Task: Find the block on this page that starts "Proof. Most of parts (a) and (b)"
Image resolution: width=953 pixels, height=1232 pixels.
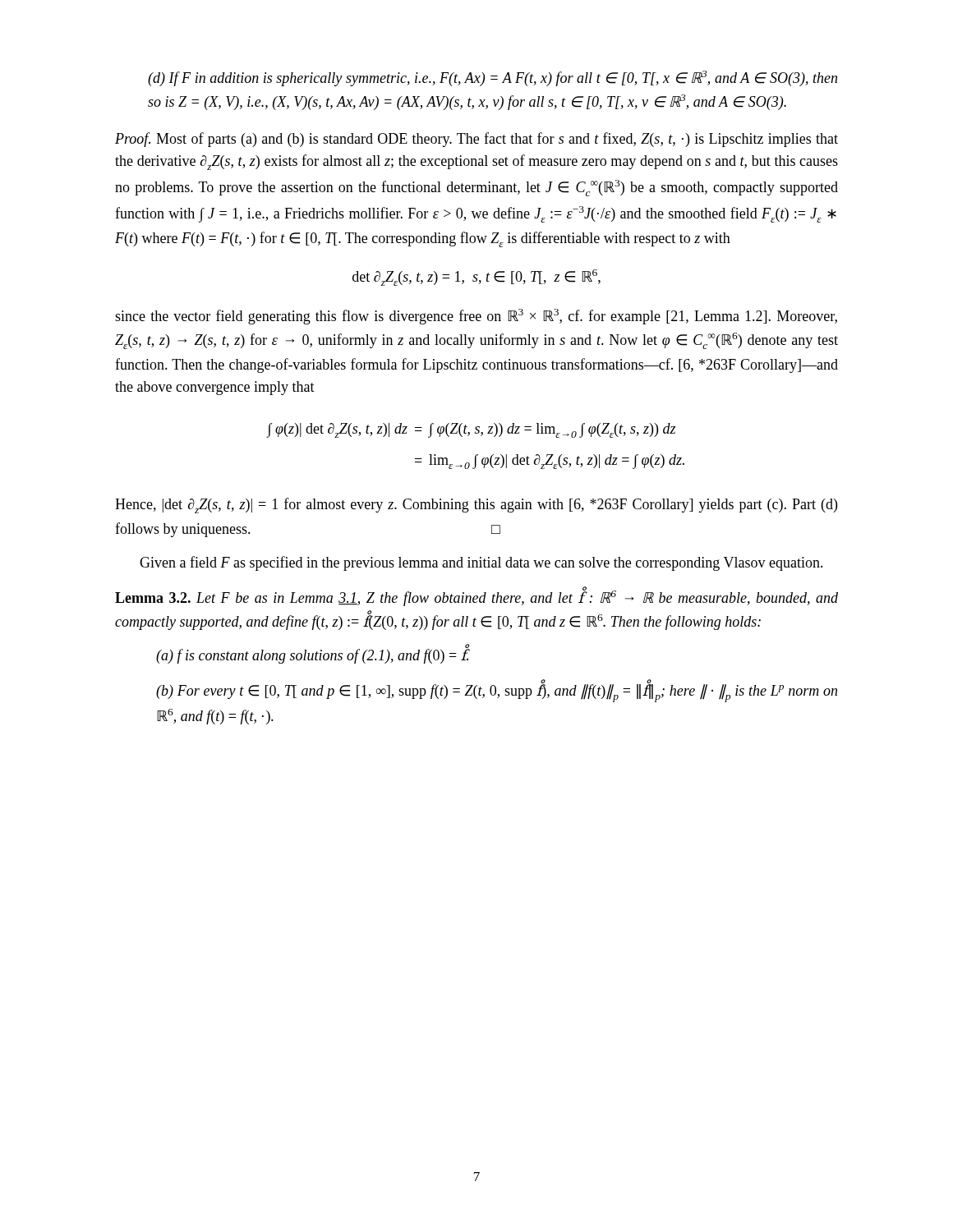Action: click(476, 190)
